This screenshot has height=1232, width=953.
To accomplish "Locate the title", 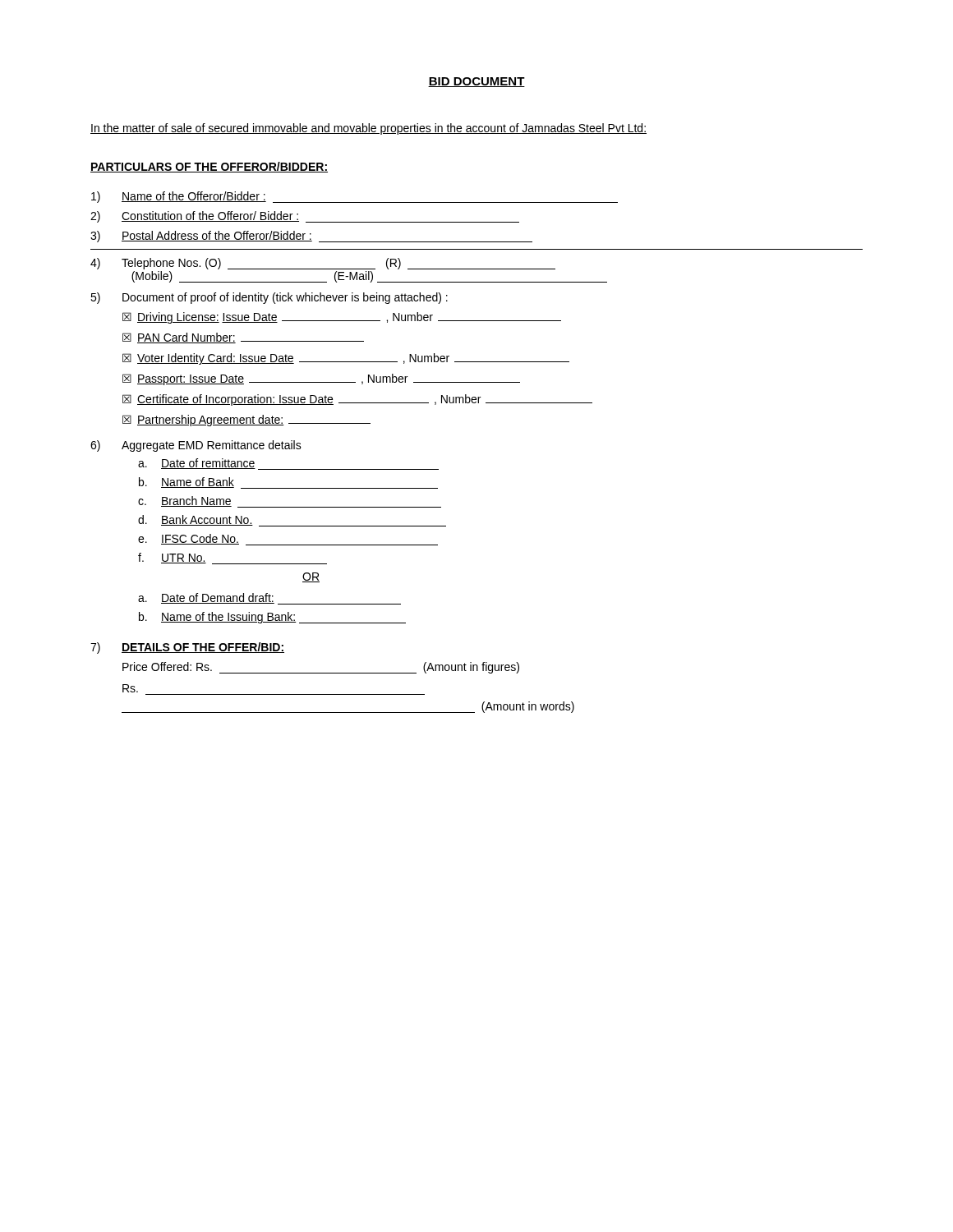I will point(476,81).
